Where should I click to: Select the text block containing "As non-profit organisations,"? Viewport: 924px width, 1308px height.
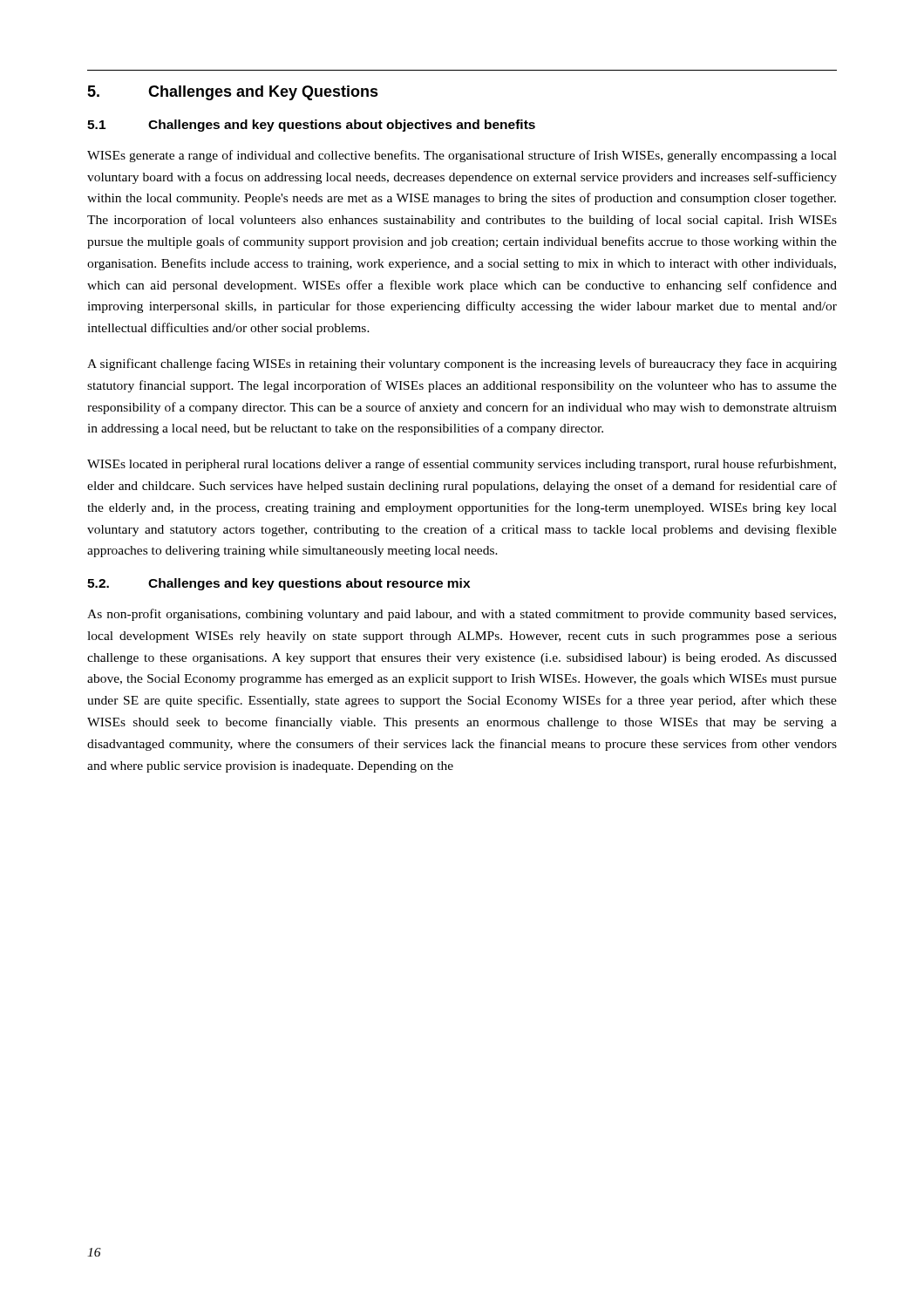462,689
